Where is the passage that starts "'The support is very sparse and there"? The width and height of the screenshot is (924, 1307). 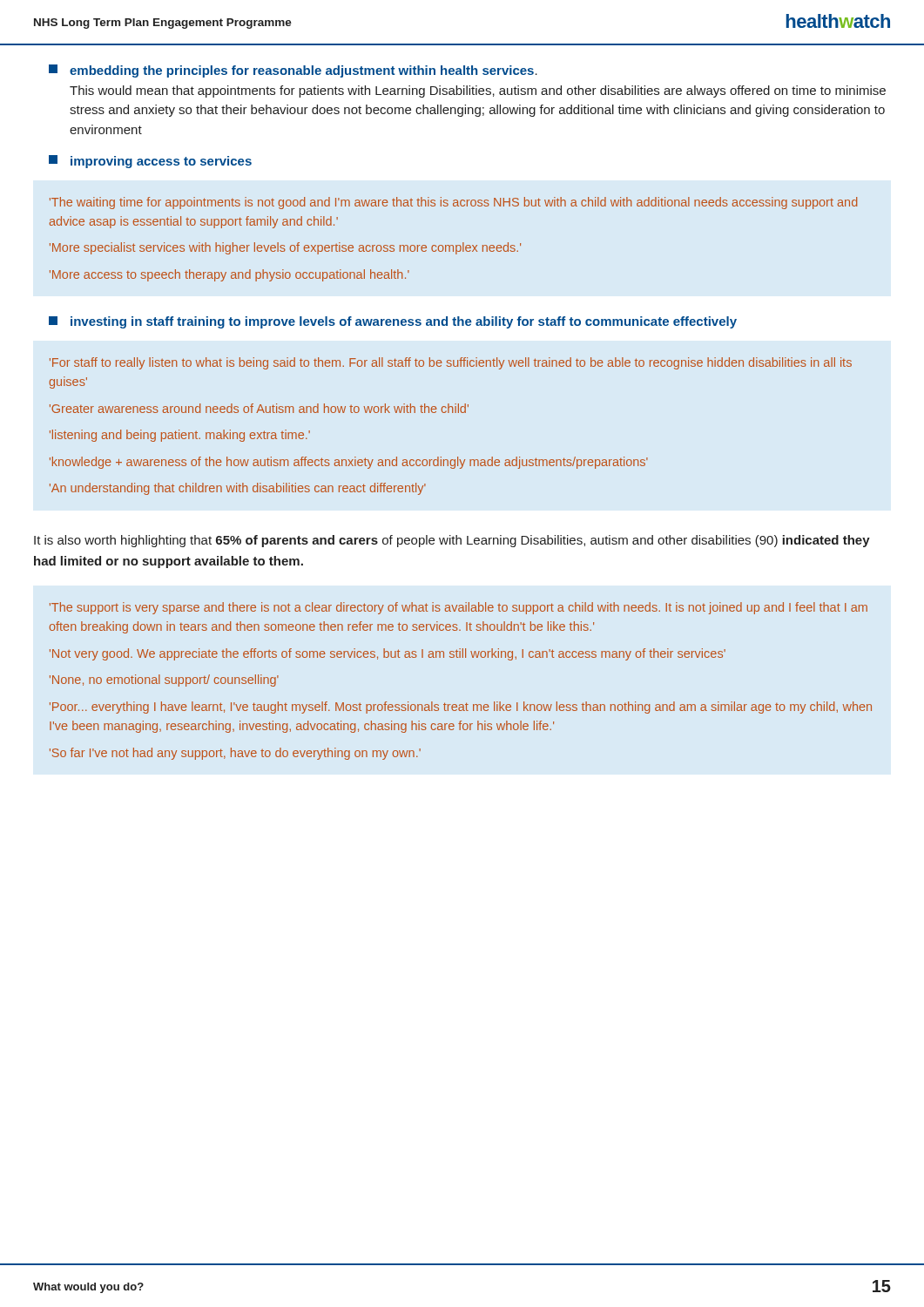coord(459,608)
